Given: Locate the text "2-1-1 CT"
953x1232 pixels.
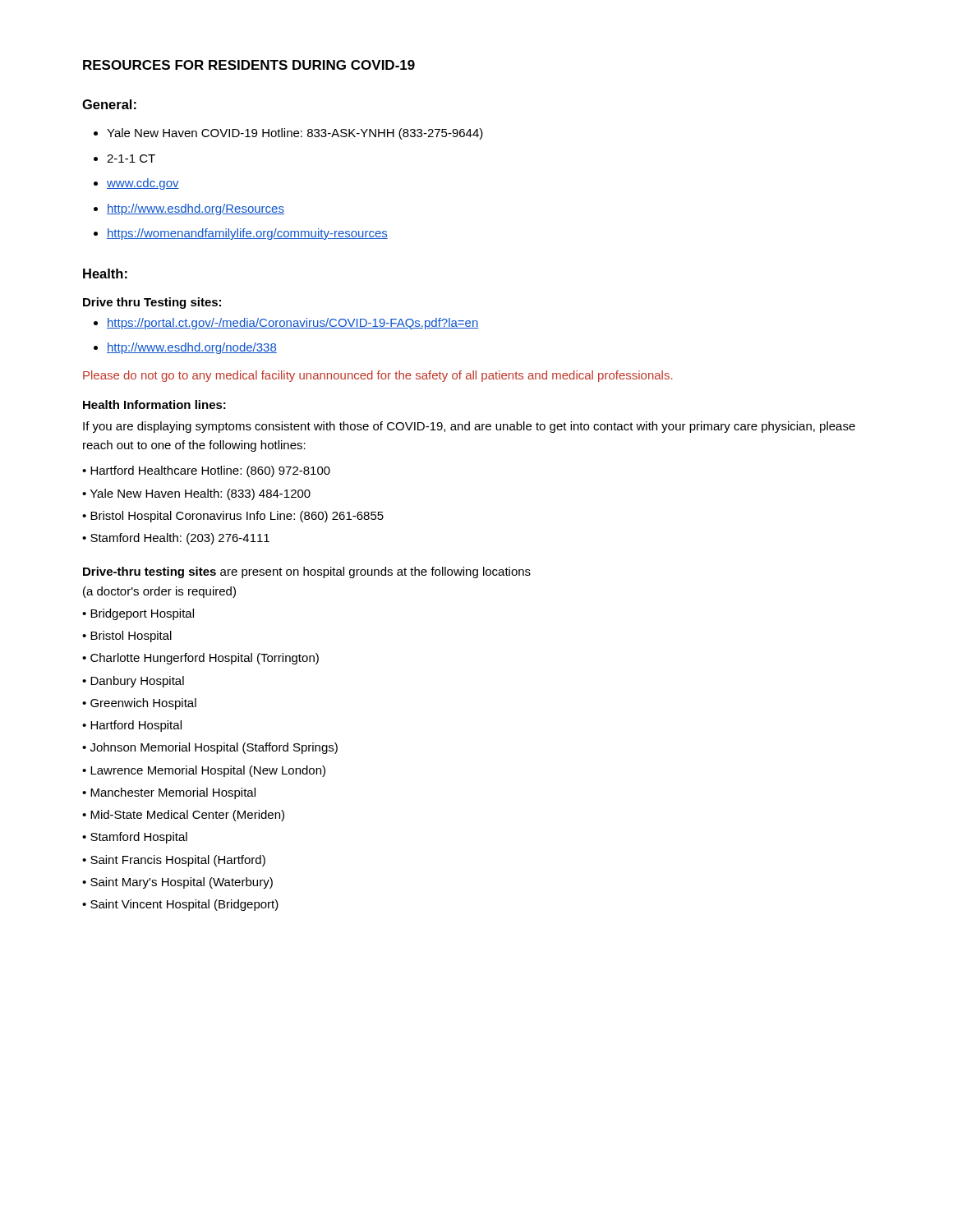Looking at the screenshot, I should [124, 159].
